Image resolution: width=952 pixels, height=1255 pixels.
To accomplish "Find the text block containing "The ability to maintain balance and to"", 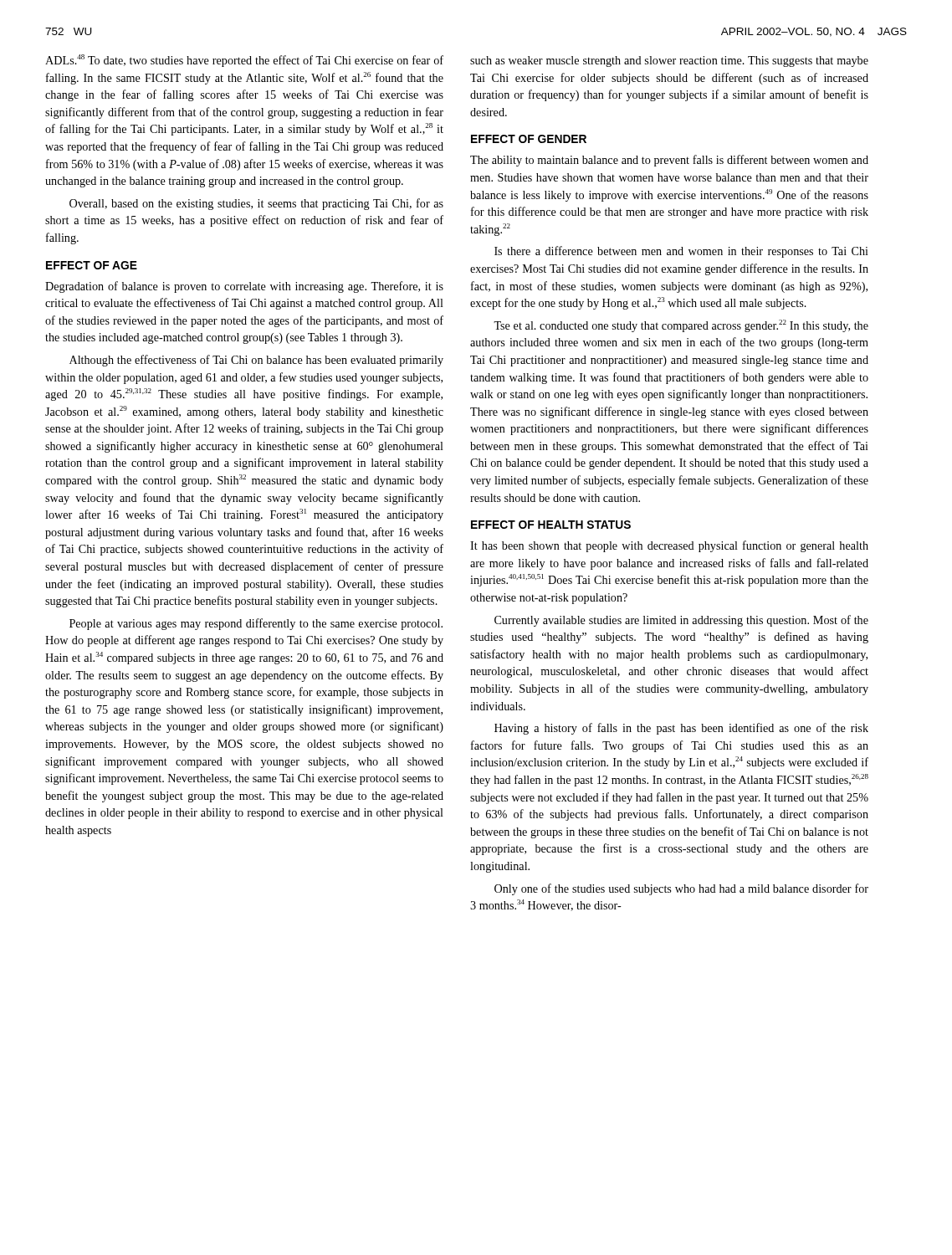I will 669,195.
